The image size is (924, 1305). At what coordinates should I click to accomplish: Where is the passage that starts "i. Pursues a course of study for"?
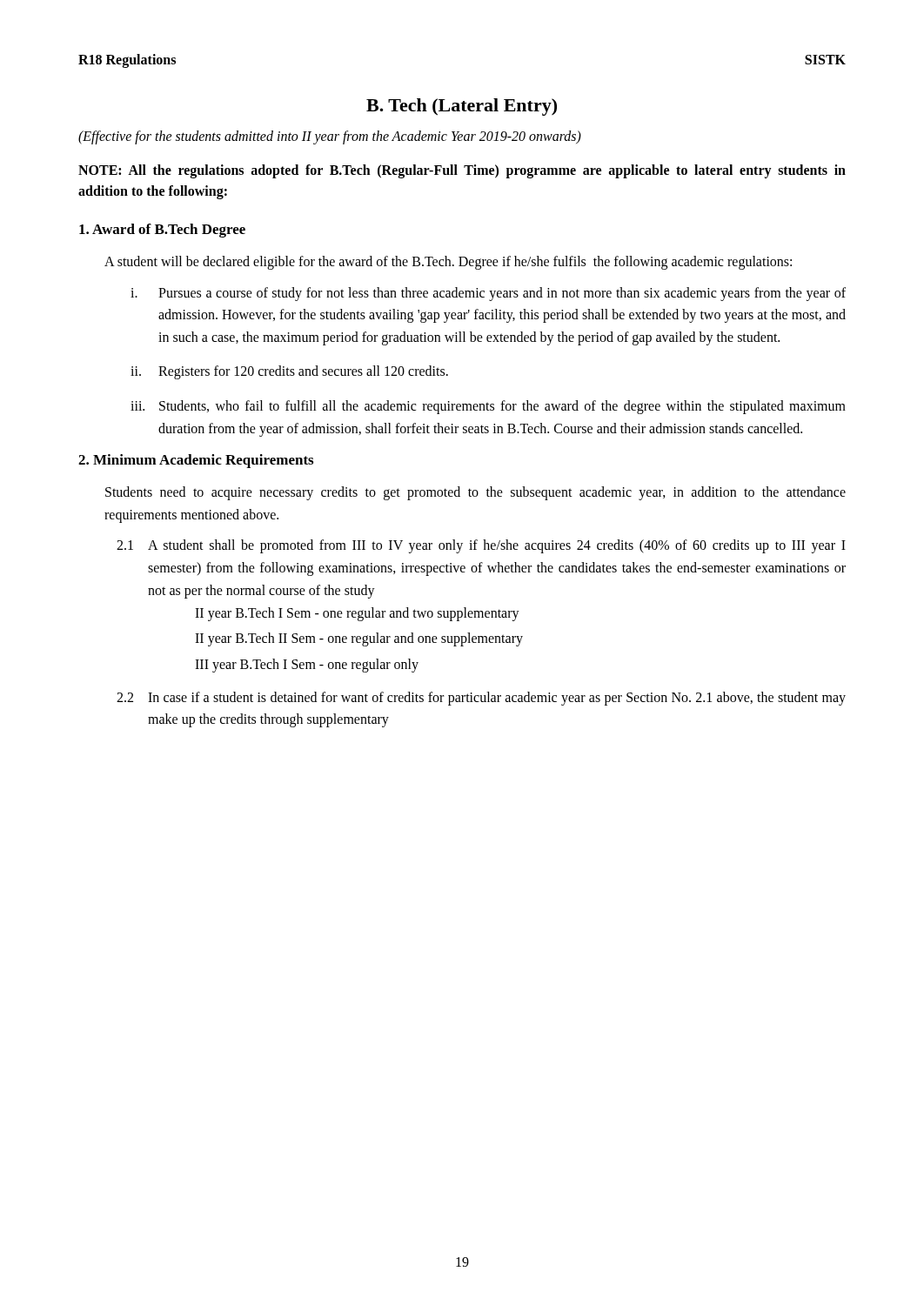coord(488,315)
